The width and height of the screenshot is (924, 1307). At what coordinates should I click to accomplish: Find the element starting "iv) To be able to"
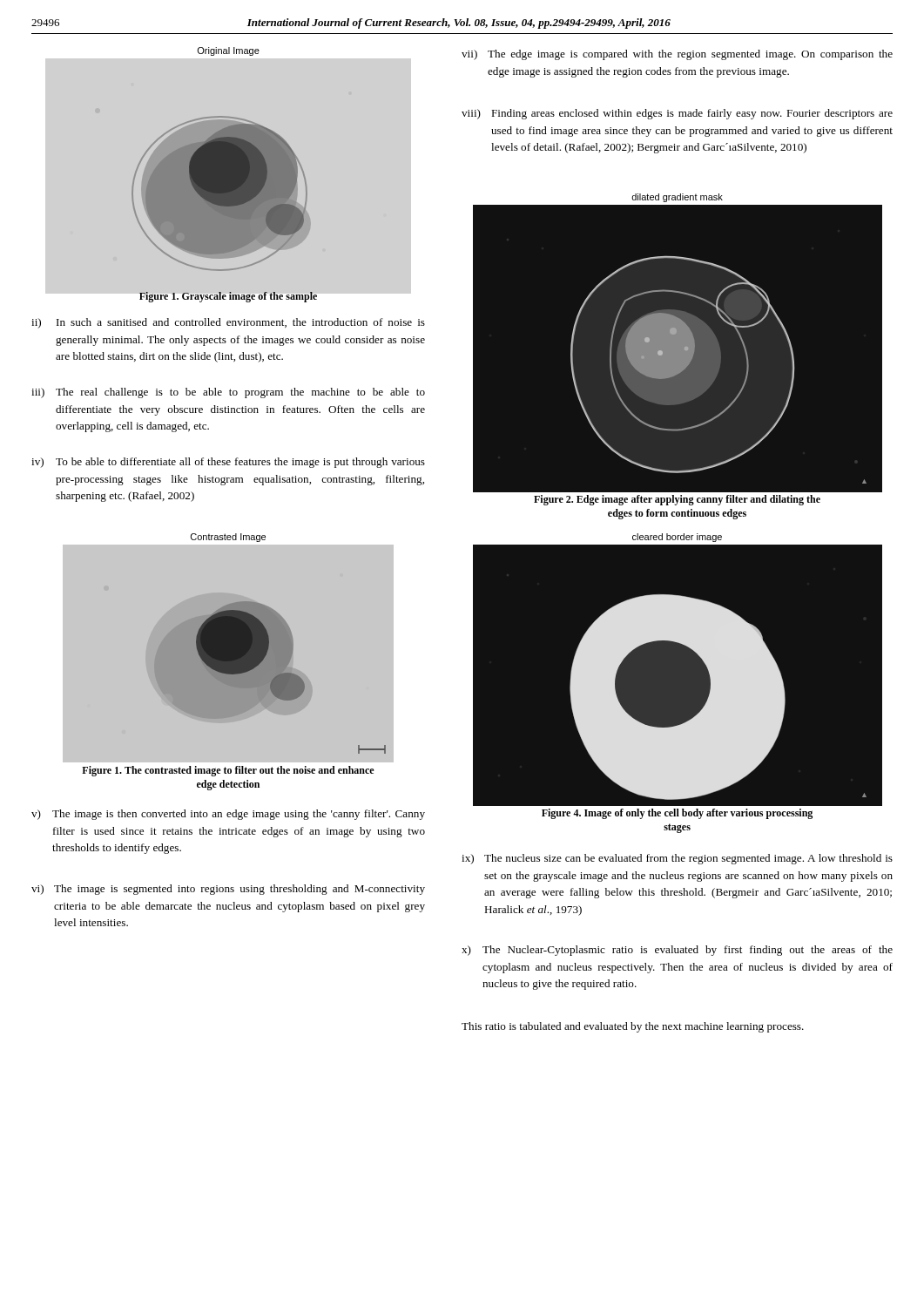[x=228, y=479]
